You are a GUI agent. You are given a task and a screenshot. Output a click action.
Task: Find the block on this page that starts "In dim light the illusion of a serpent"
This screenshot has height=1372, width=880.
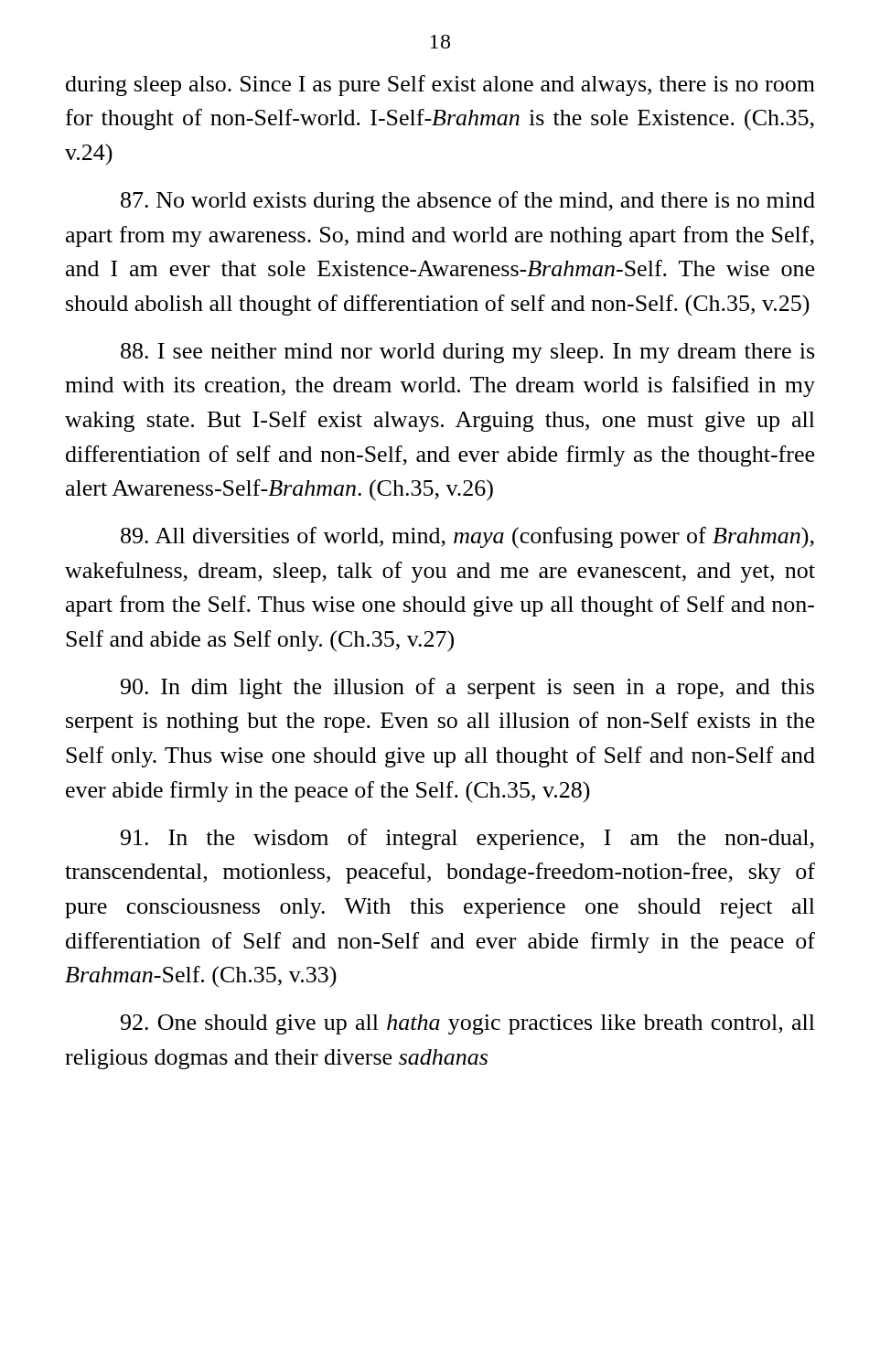coord(440,738)
